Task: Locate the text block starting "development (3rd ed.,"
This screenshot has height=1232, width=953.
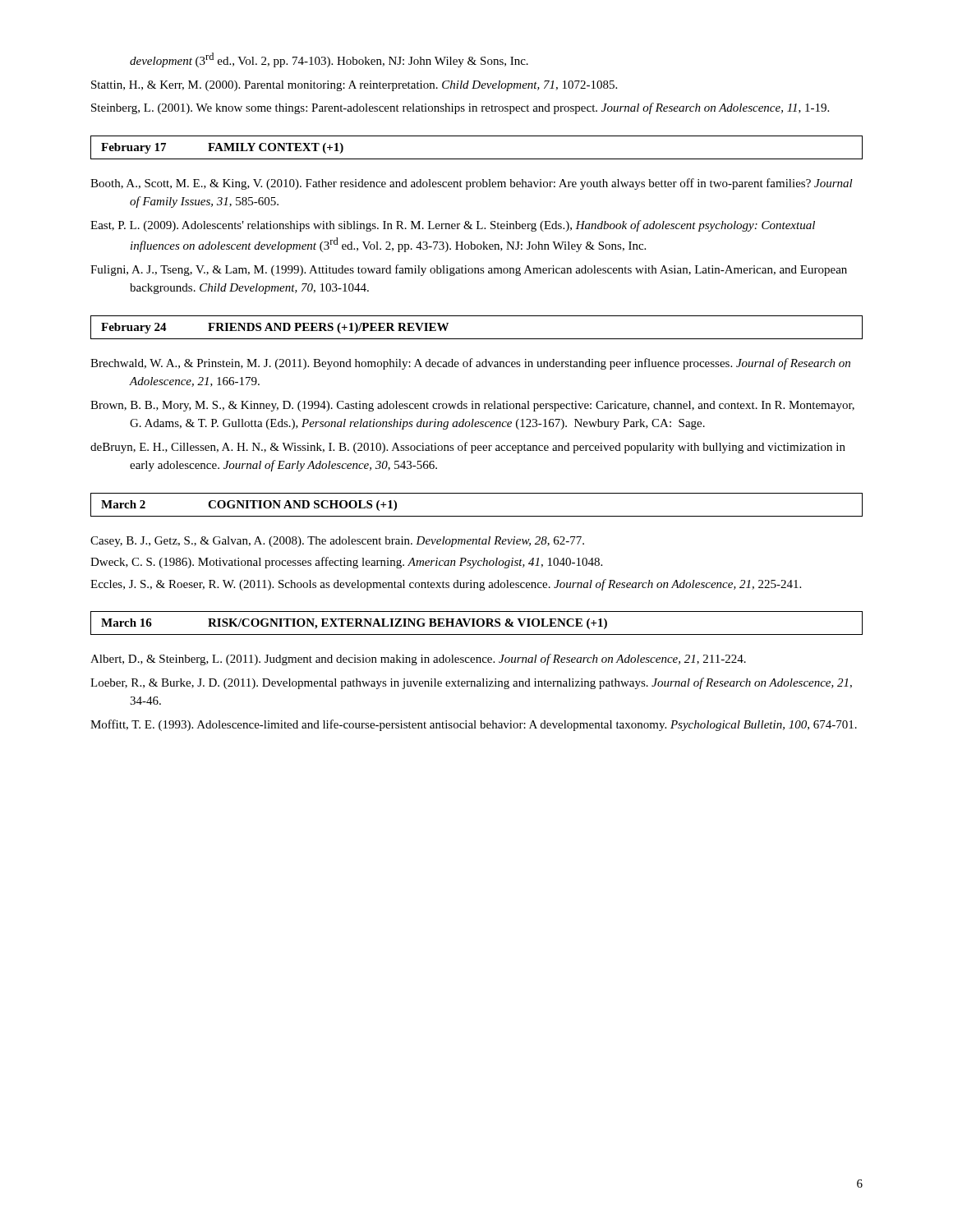Action: [x=329, y=59]
